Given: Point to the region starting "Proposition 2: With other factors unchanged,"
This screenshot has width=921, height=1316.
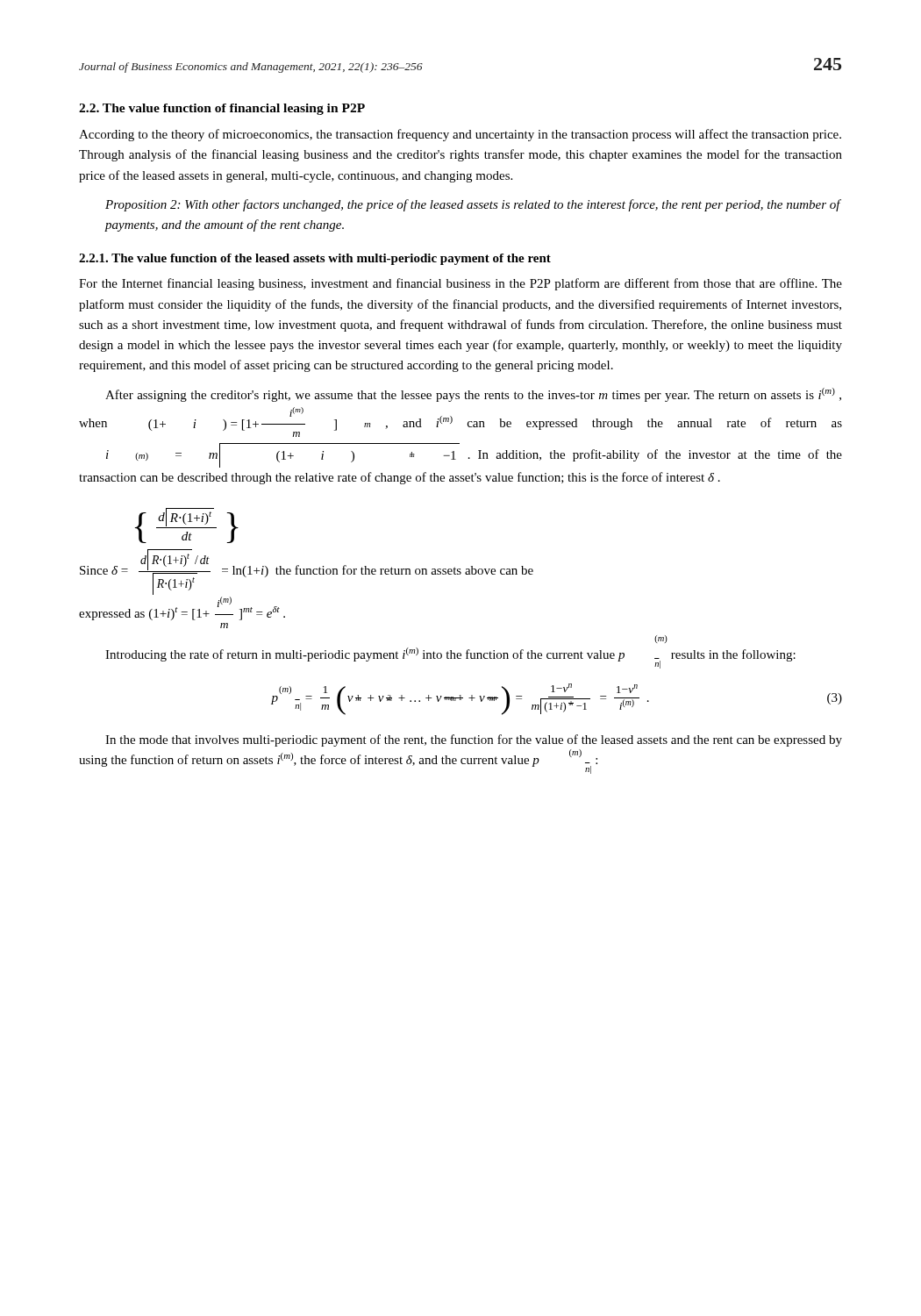Looking at the screenshot, I should [473, 214].
